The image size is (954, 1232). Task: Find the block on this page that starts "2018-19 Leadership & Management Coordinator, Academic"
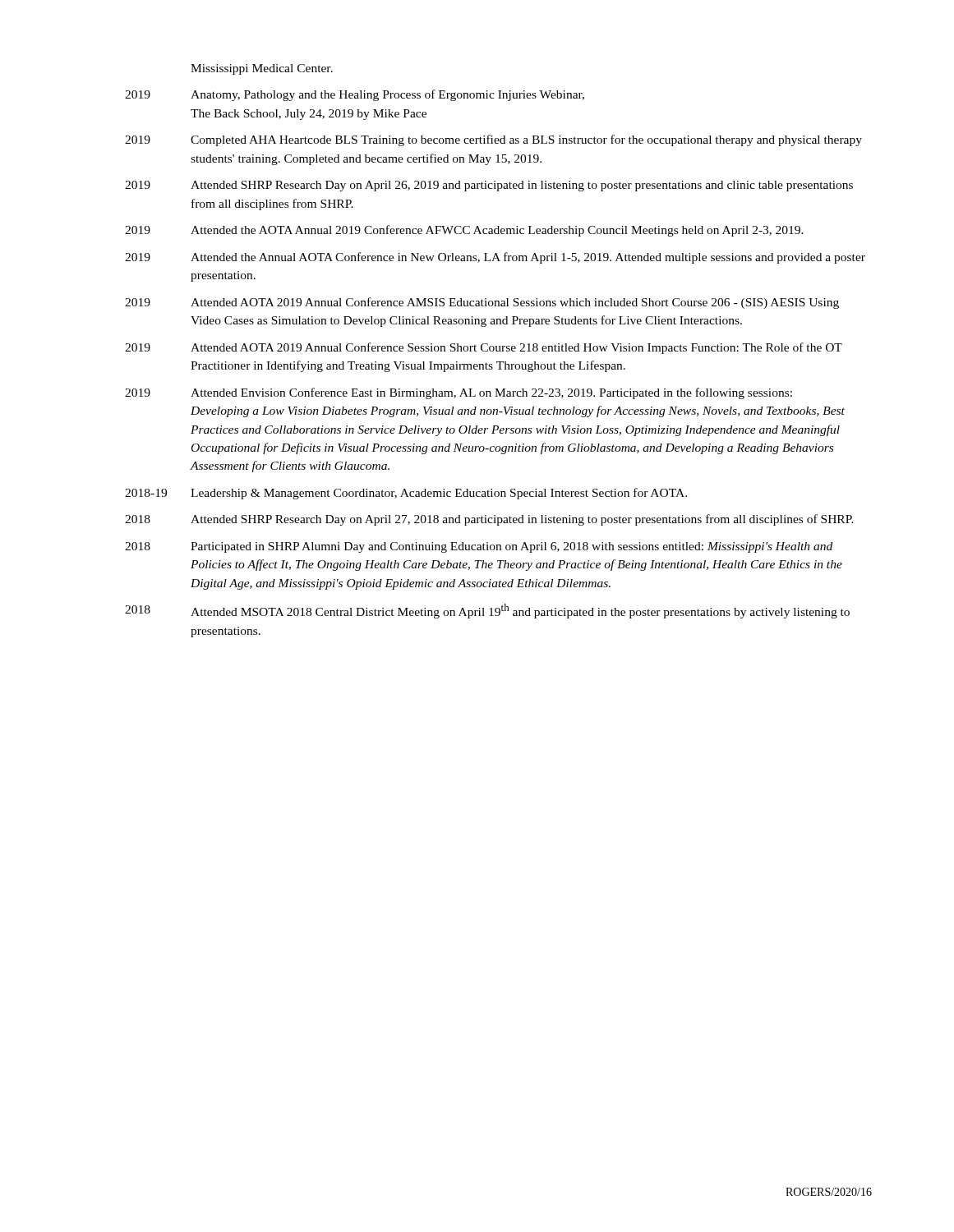click(x=498, y=493)
